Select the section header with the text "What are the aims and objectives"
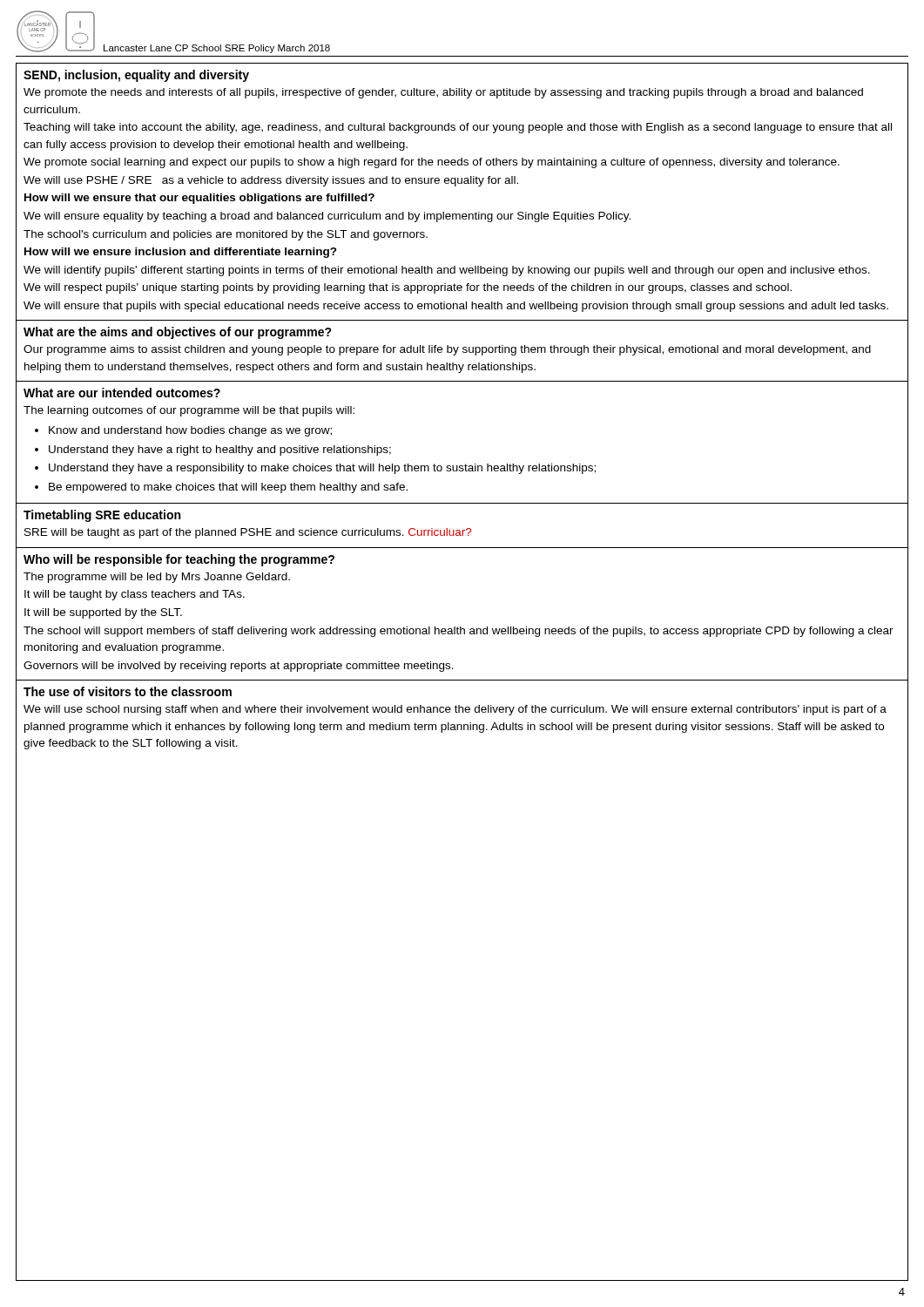 pos(462,350)
